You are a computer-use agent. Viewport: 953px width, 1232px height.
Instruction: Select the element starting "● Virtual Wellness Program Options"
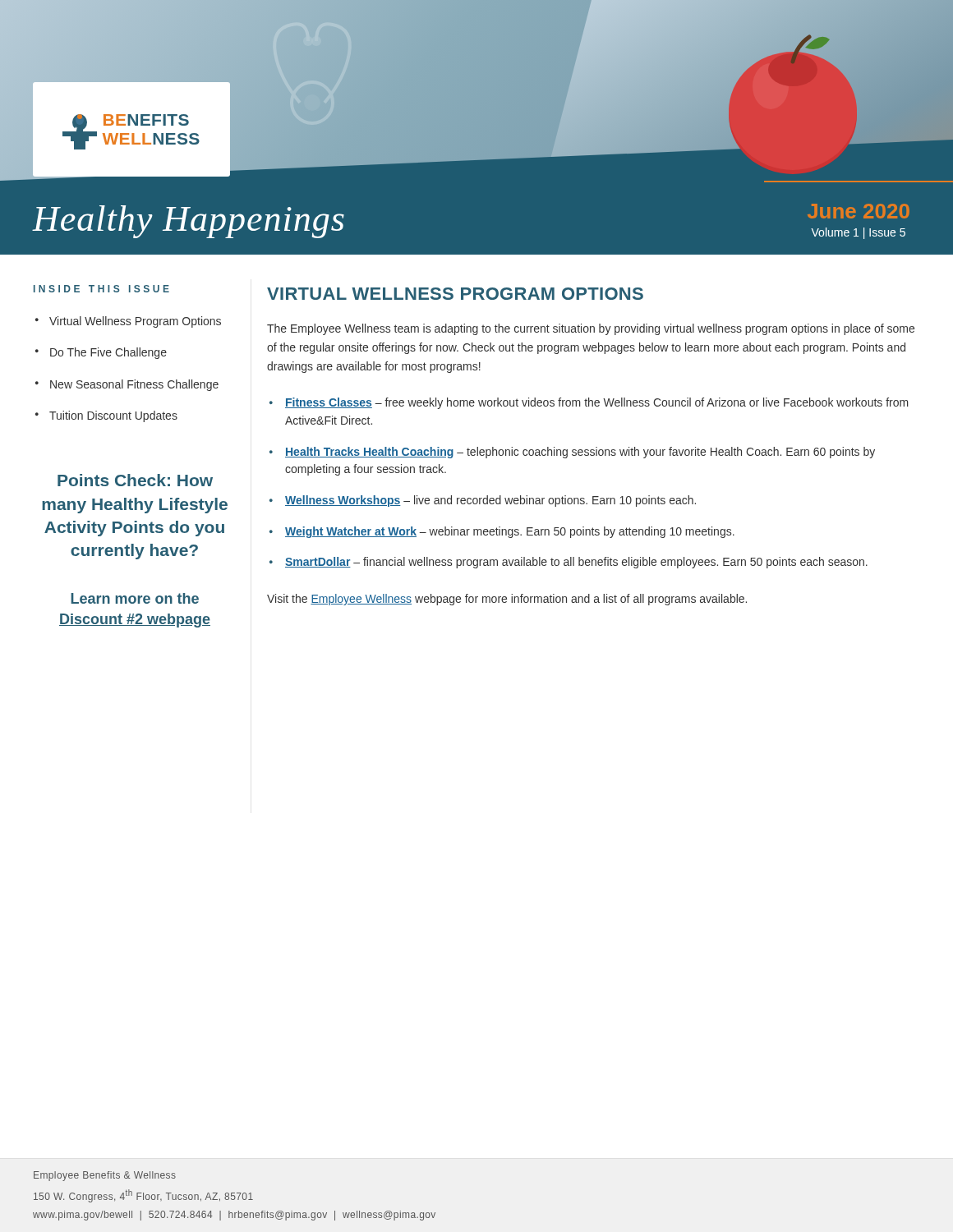[128, 321]
